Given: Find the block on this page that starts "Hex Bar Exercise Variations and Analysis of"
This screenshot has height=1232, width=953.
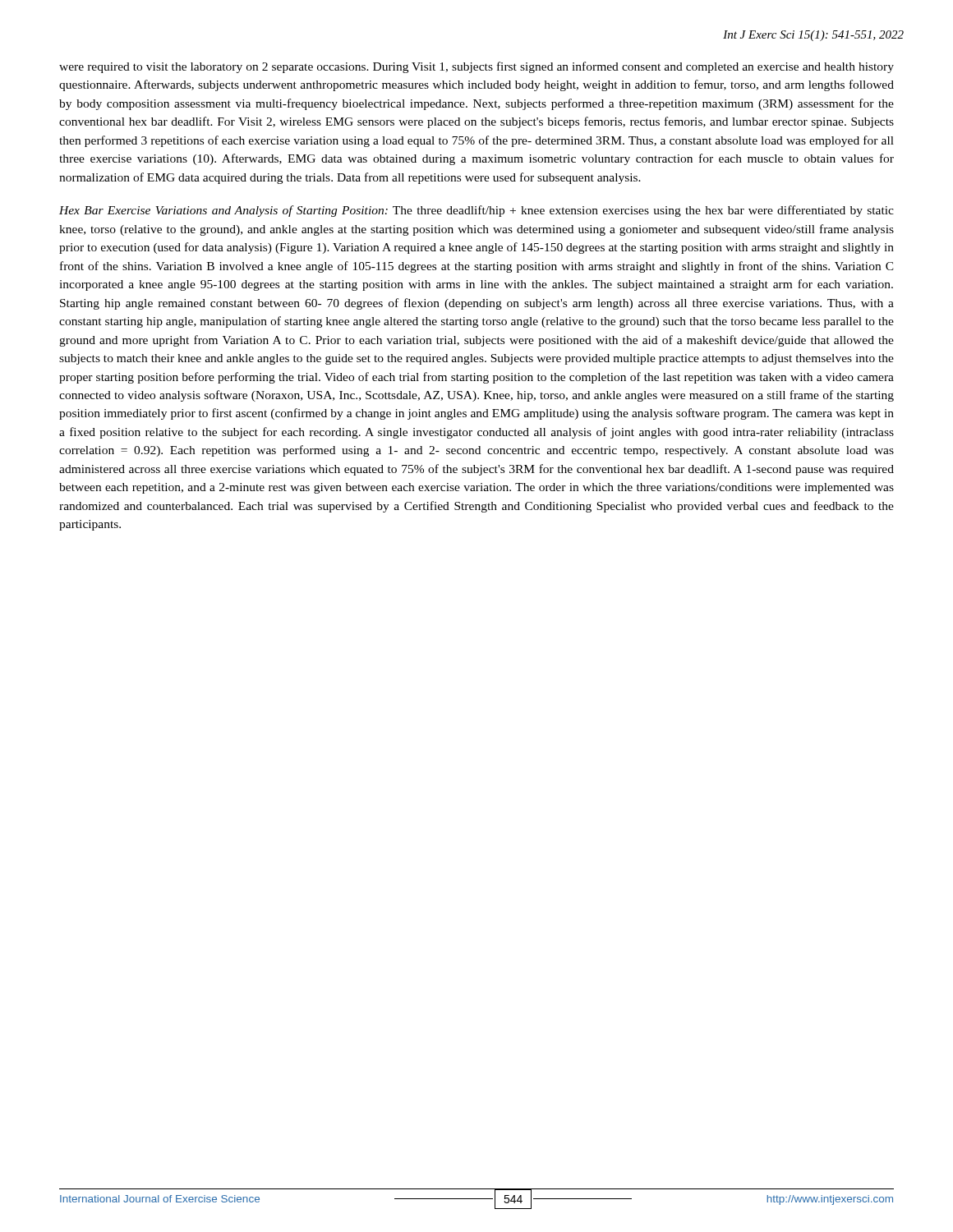Looking at the screenshot, I should [x=476, y=367].
